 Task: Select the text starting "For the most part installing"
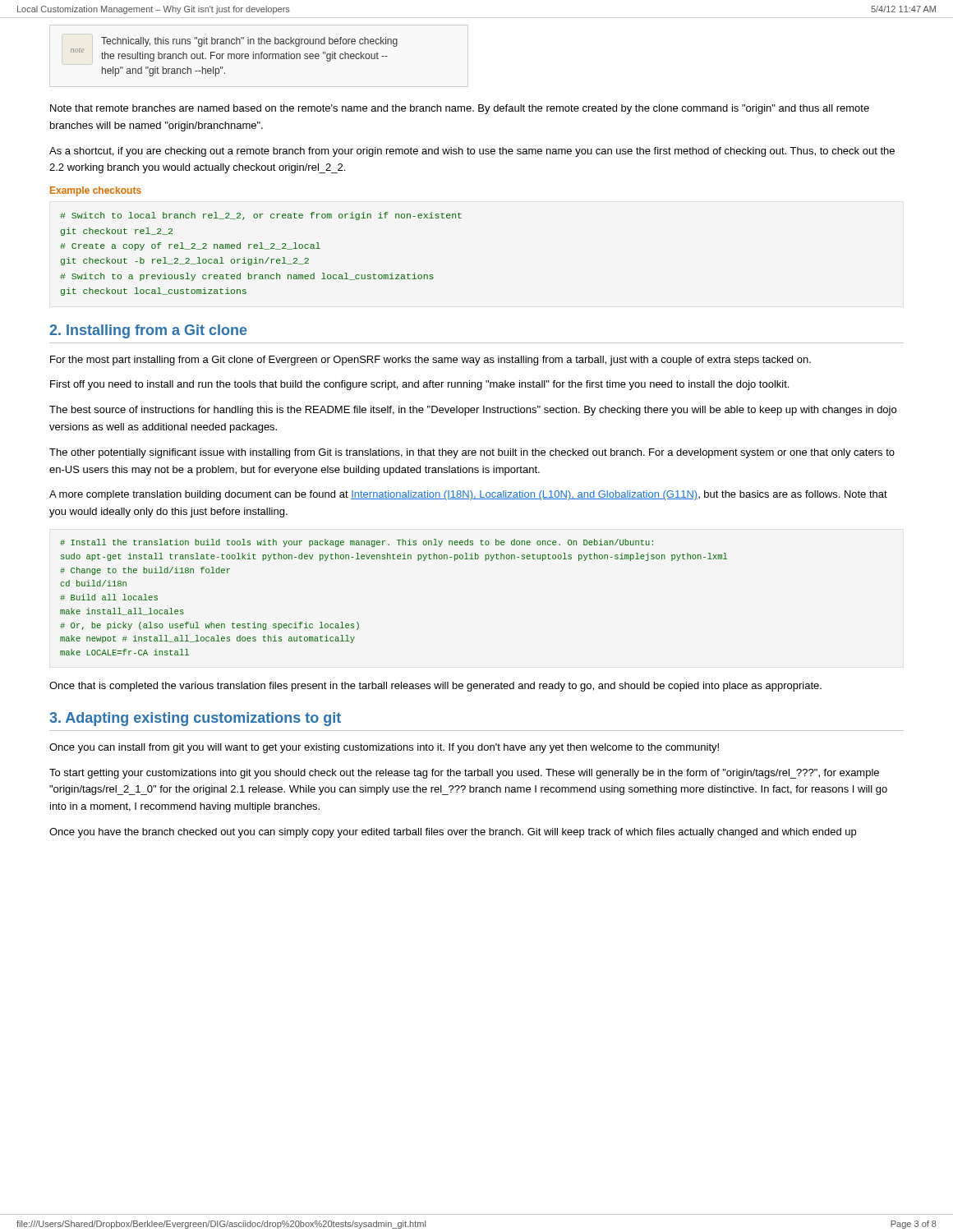pos(430,359)
